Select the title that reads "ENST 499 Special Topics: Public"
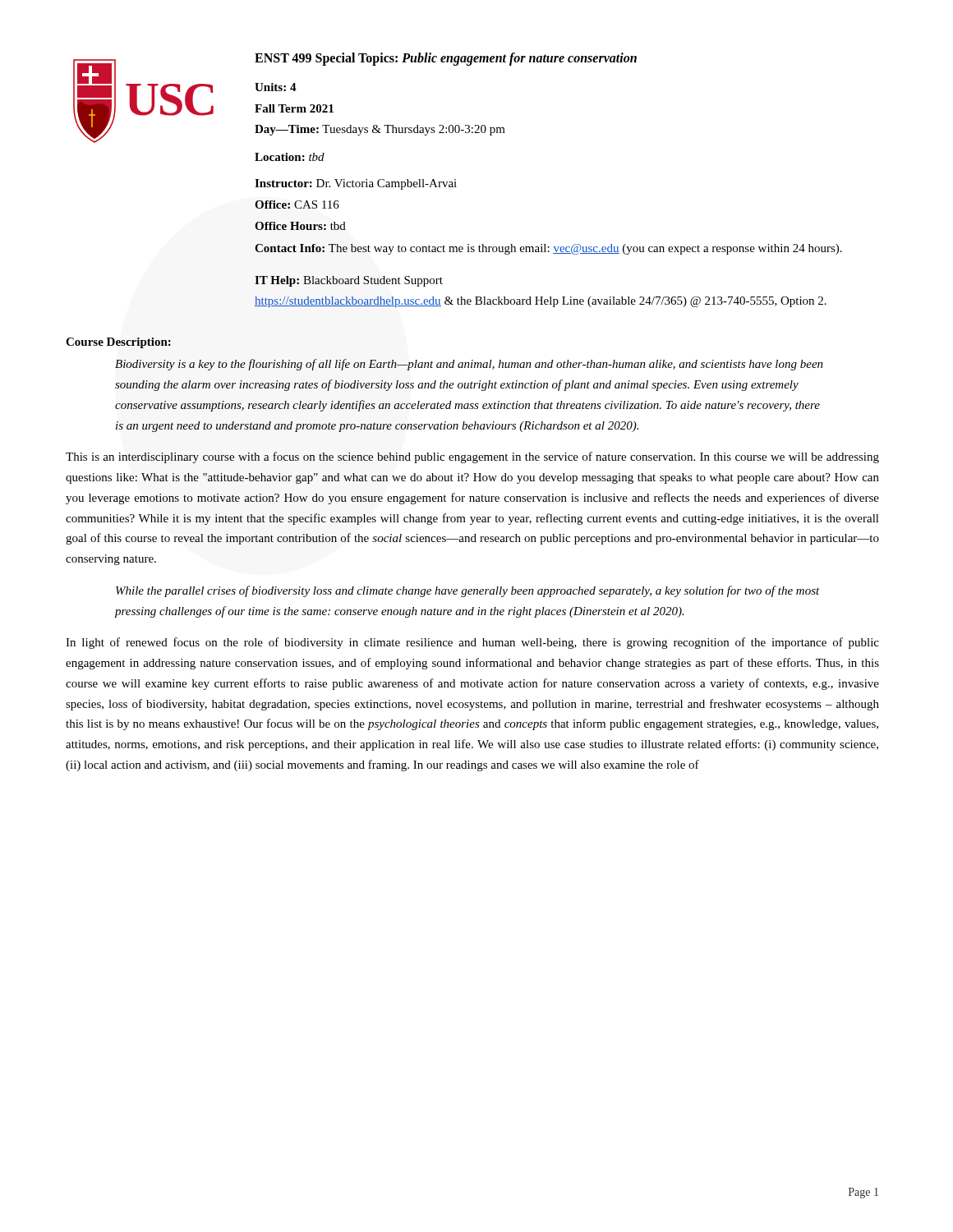Screen dimensions: 1232x953 [x=446, y=58]
